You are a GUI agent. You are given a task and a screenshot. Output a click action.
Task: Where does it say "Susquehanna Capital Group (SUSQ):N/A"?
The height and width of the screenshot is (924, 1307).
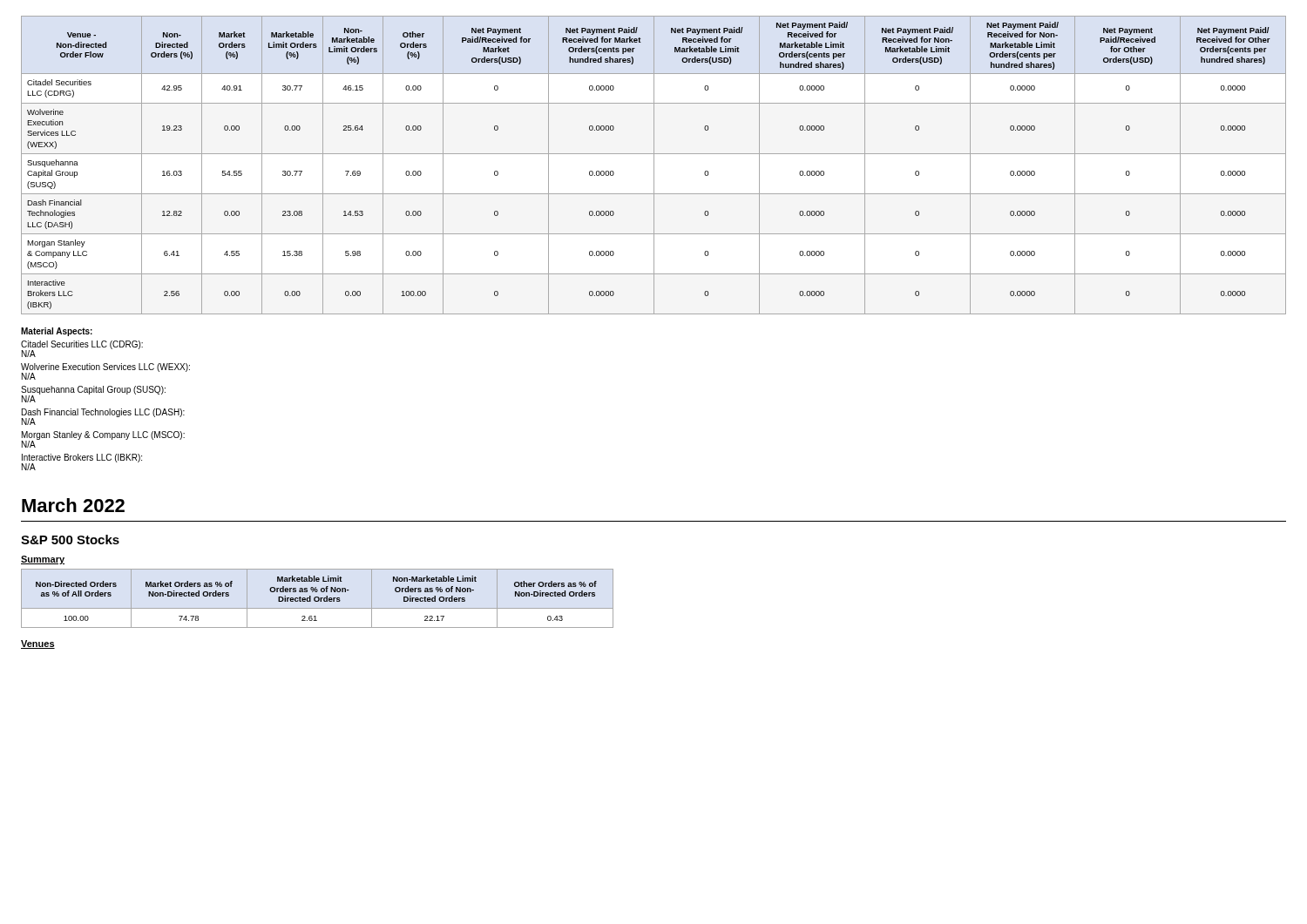pos(94,395)
